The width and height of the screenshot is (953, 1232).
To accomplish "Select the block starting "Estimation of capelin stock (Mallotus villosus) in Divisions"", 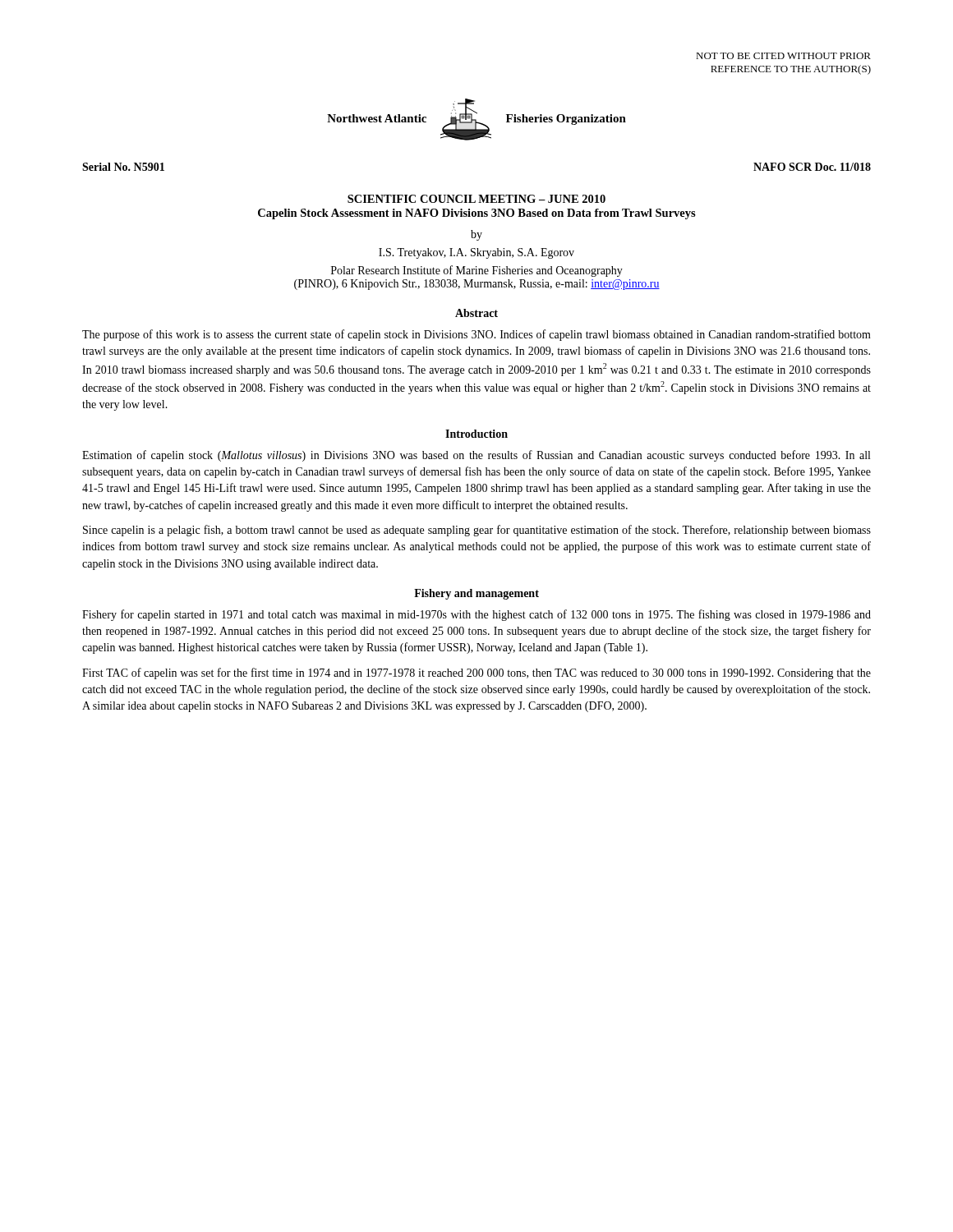I will [x=476, y=480].
